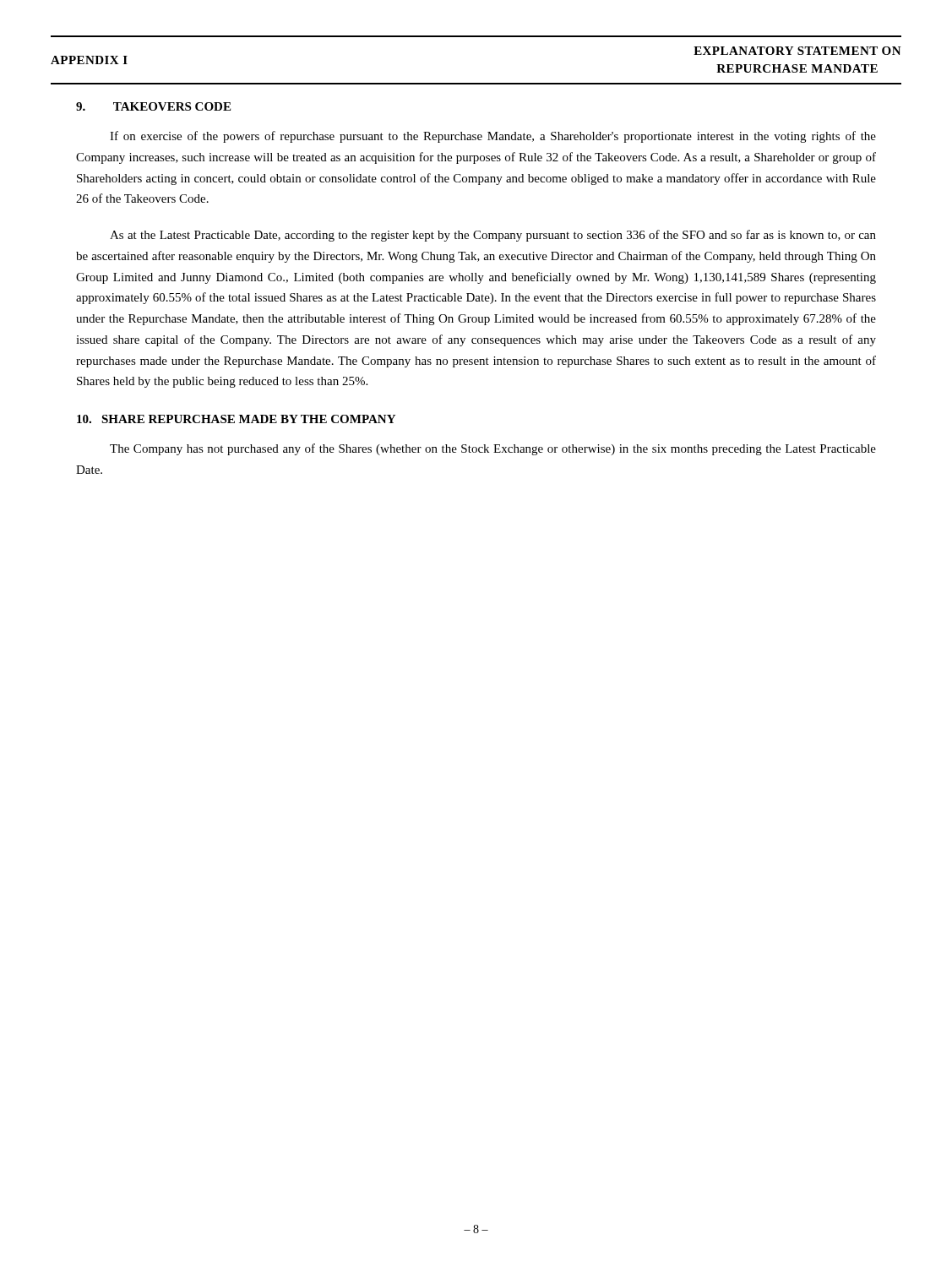Find the text block containing "If on exercise of the"
The image size is (952, 1267).
click(x=476, y=167)
